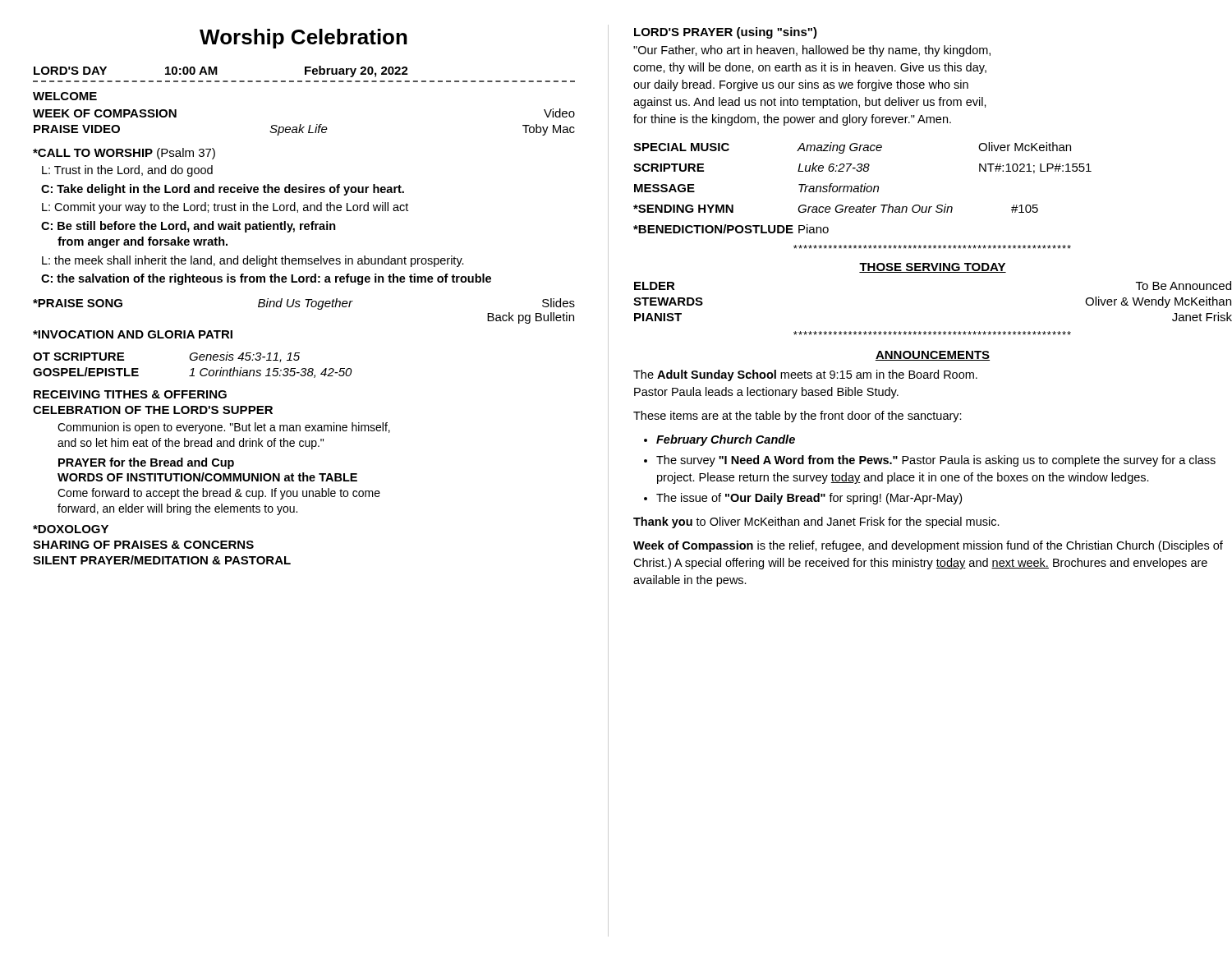Image resolution: width=1232 pixels, height=953 pixels.
Task: Click on the table containing "LORD'S DAY 10:00 AM"
Action: coord(304,73)
